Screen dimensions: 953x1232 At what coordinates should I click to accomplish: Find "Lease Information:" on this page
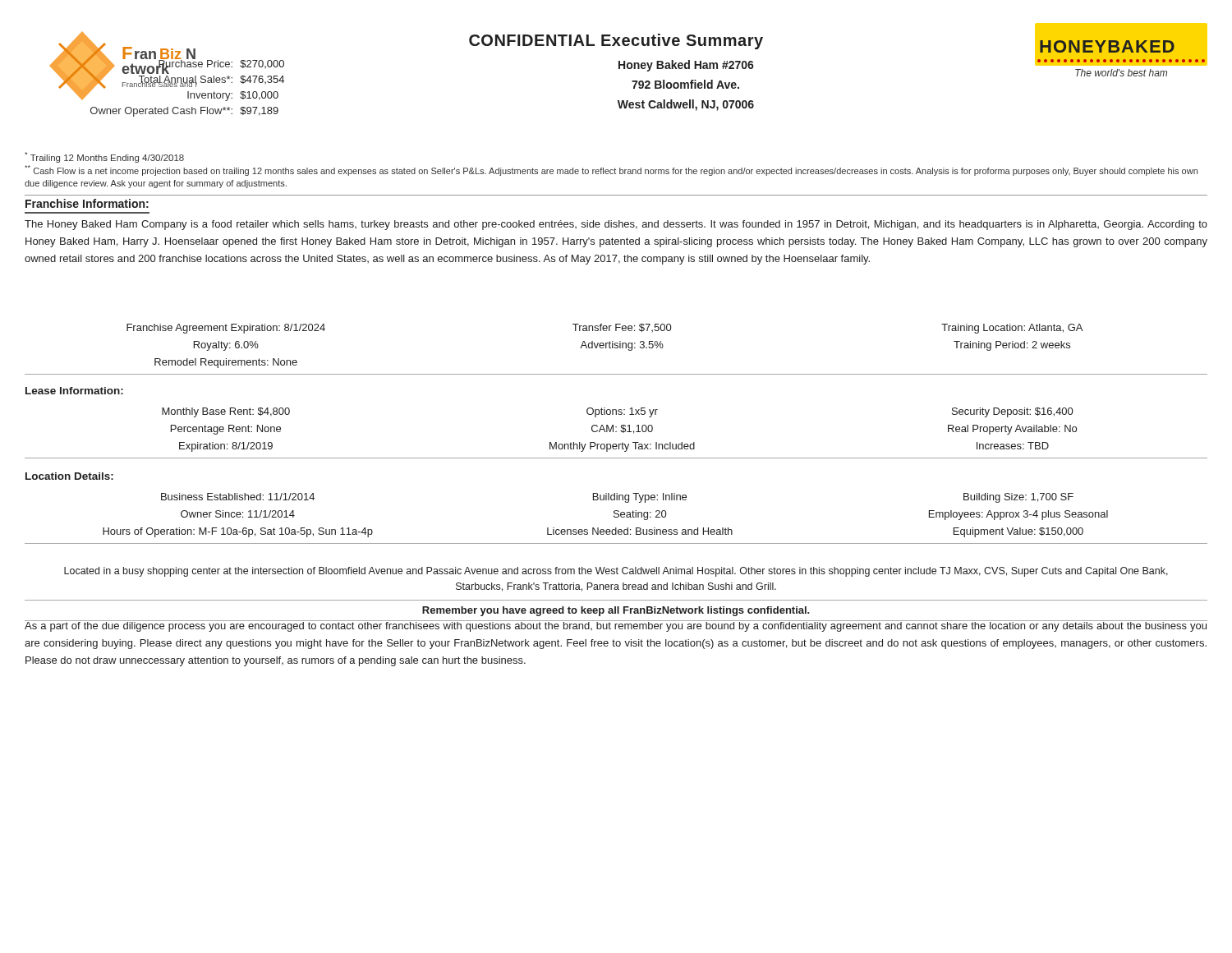74,391
